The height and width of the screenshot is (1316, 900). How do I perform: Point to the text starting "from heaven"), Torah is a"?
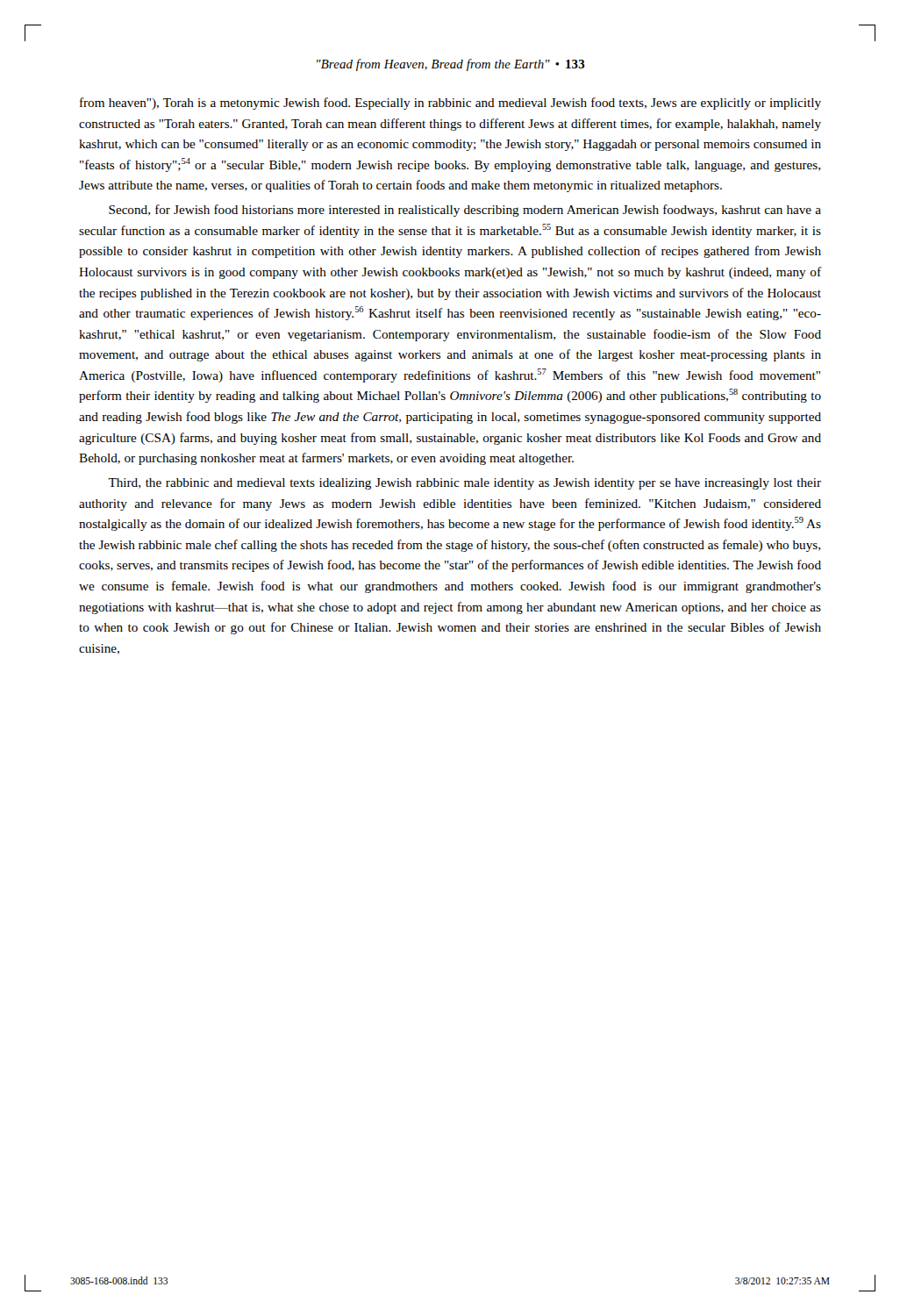coord(450,144)
